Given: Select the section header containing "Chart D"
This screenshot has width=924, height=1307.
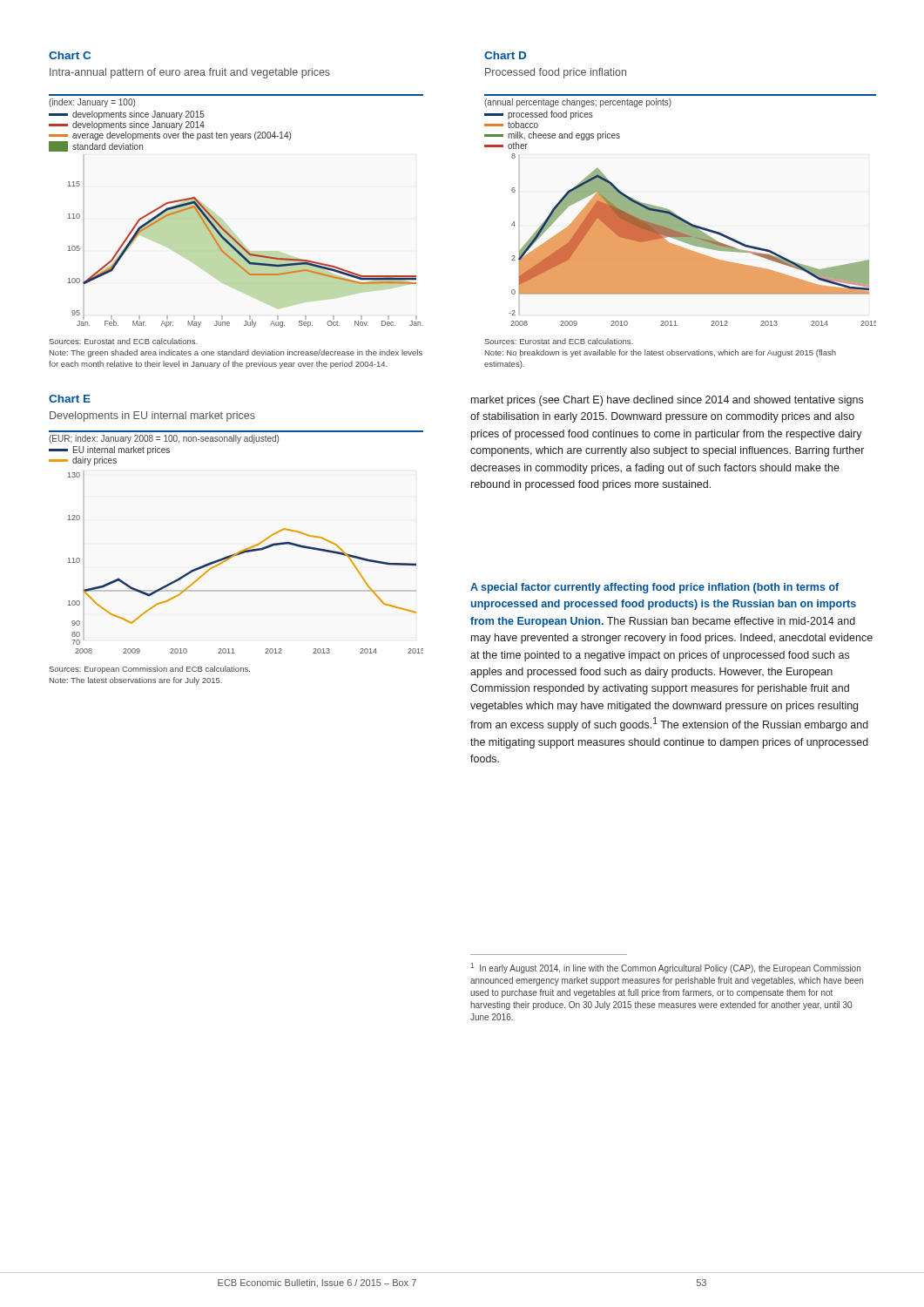Looking at the screenshot, I should 505,55.
